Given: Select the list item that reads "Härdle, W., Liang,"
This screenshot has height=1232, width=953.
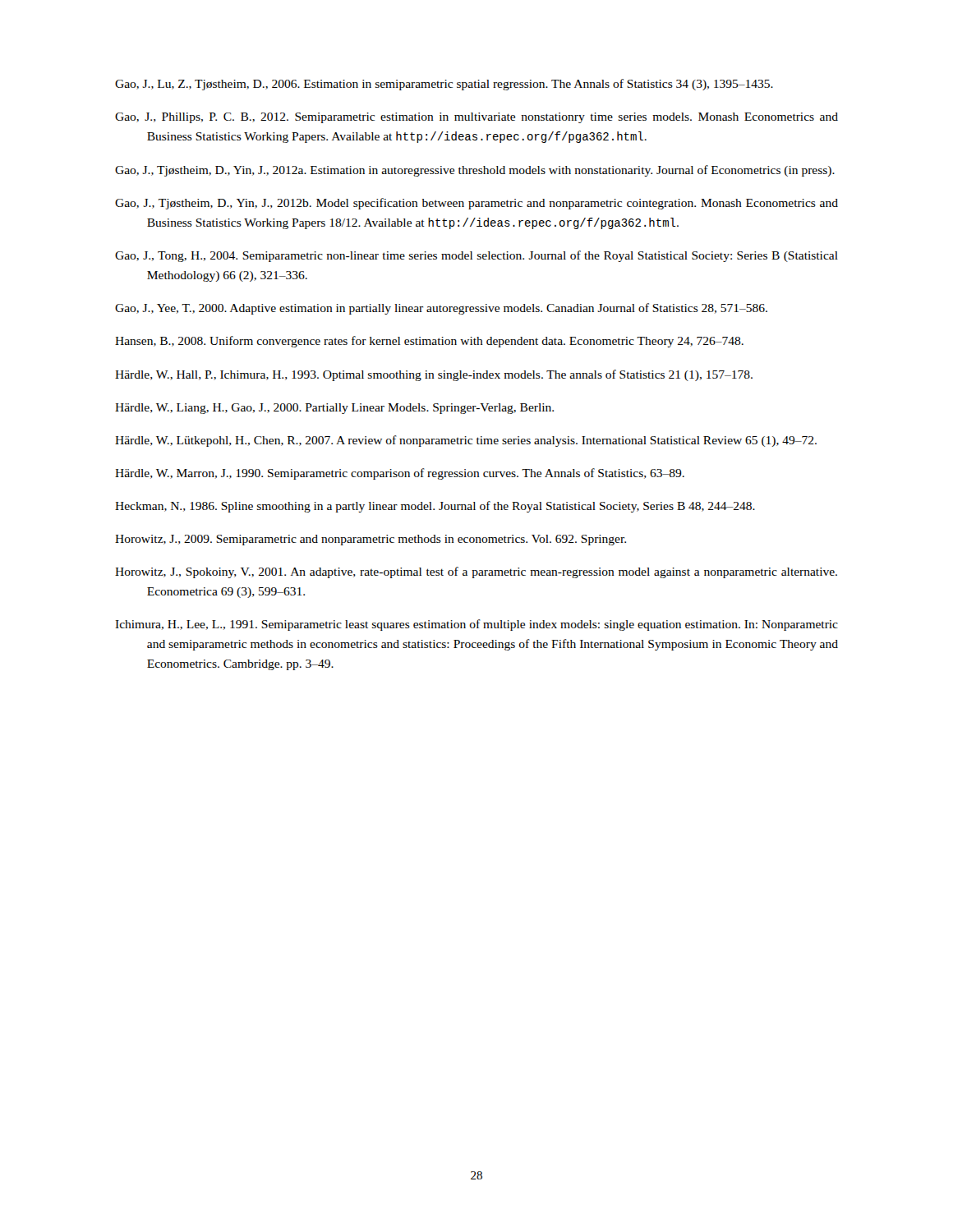Looking at the screenshot, I should point(335,407).
